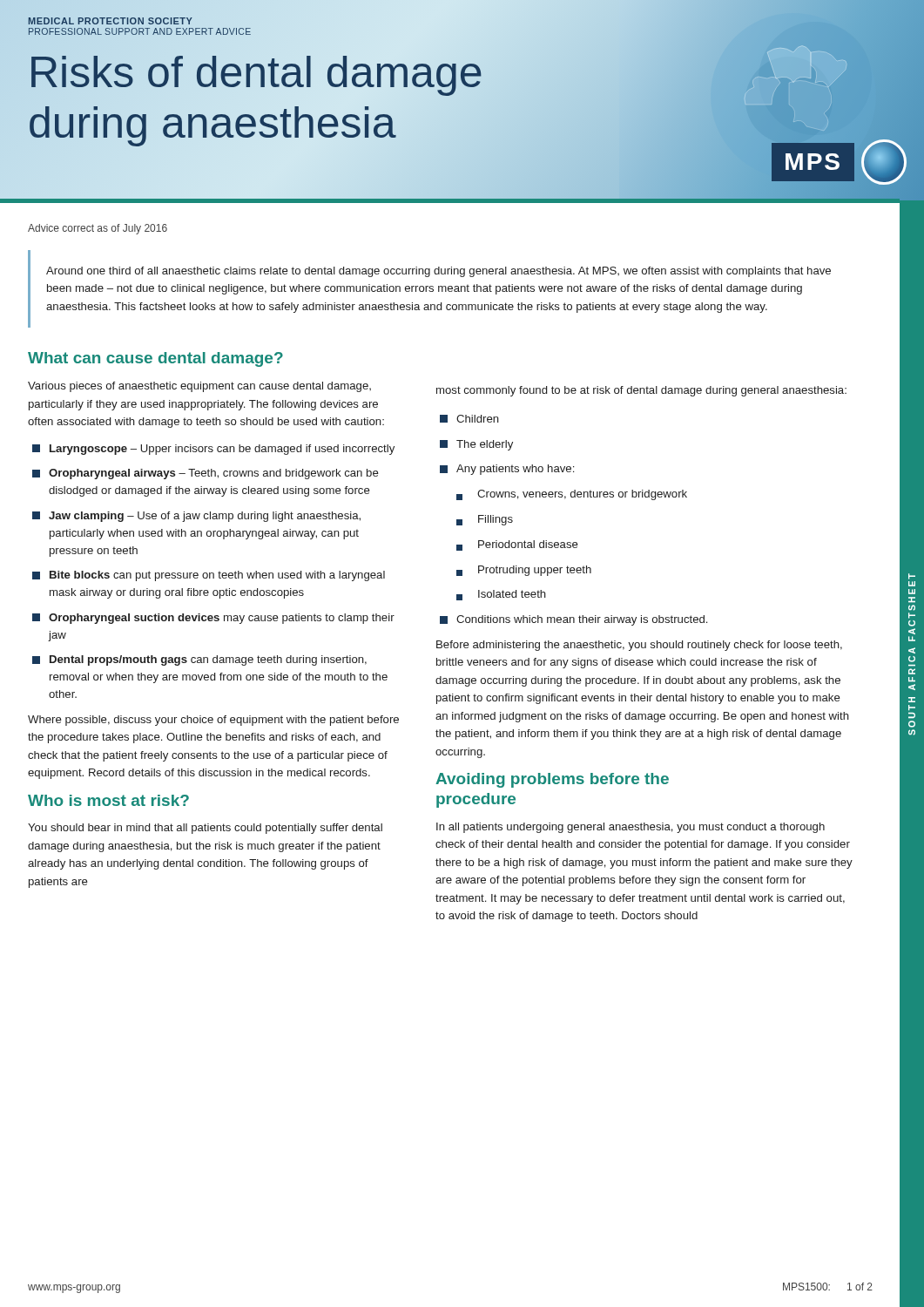Find the text block starting "Oropharyngeal airways – Teeth, crowns and bridgework"
Viewport: 924px width, 1307px height.
point(215,482)
